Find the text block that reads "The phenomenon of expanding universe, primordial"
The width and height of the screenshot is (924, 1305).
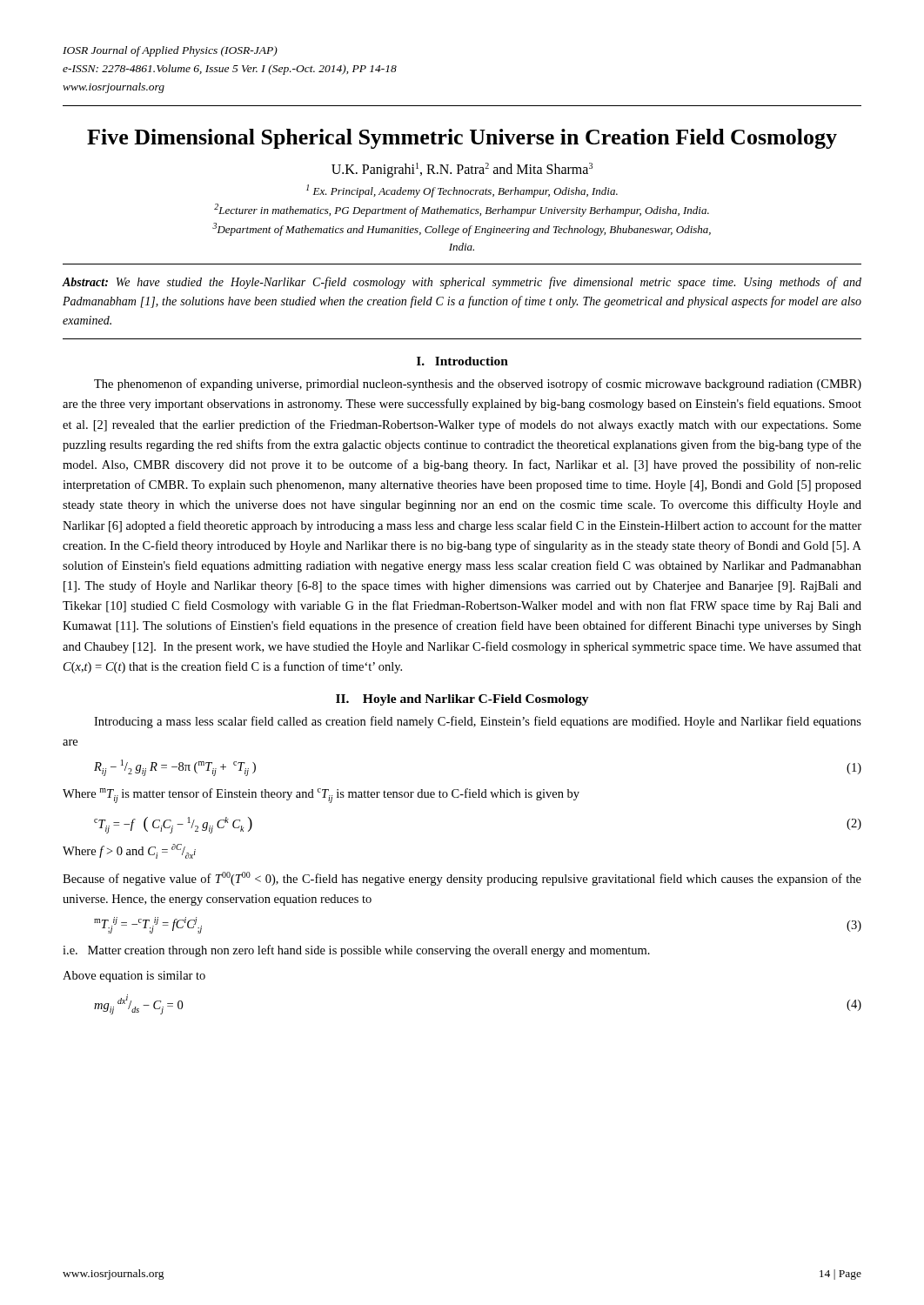[x=462, y=525]
